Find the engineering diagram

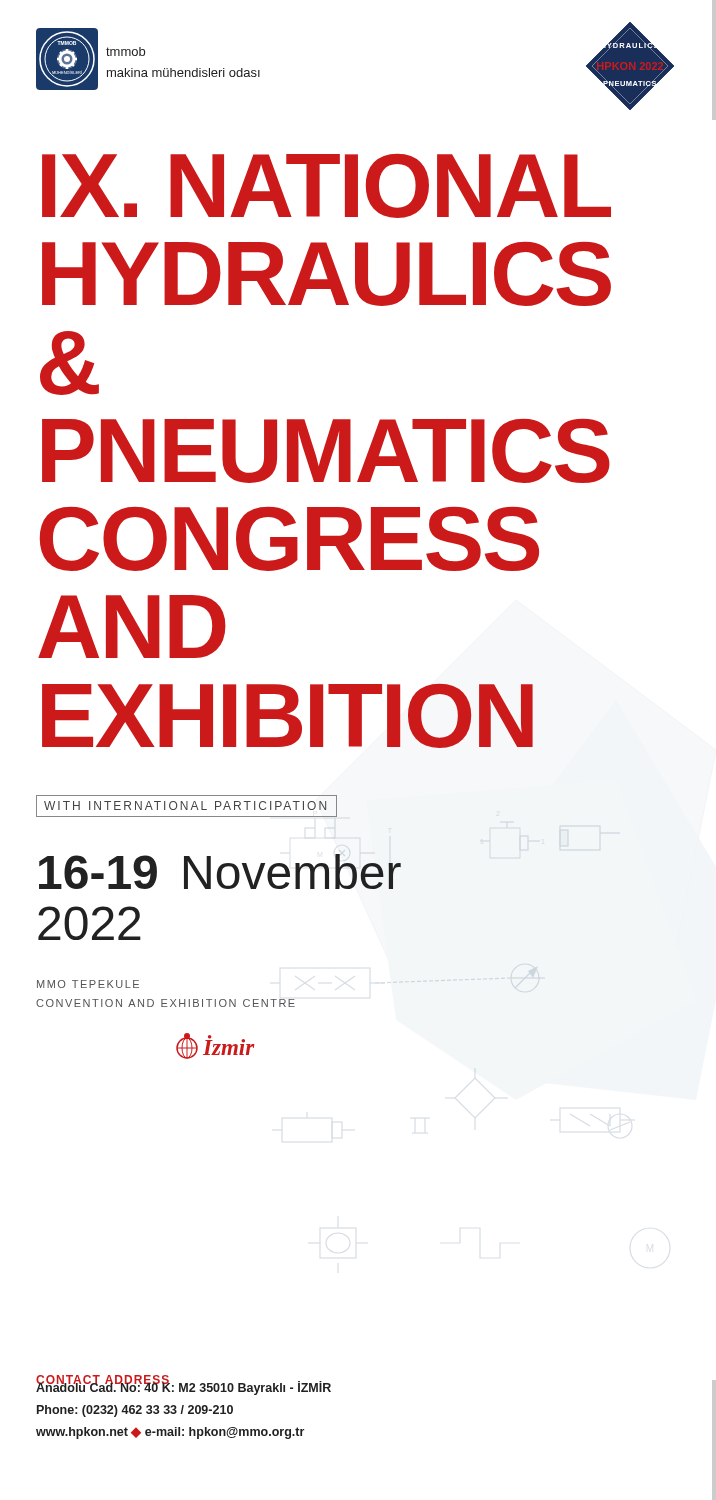point(488,1048)
